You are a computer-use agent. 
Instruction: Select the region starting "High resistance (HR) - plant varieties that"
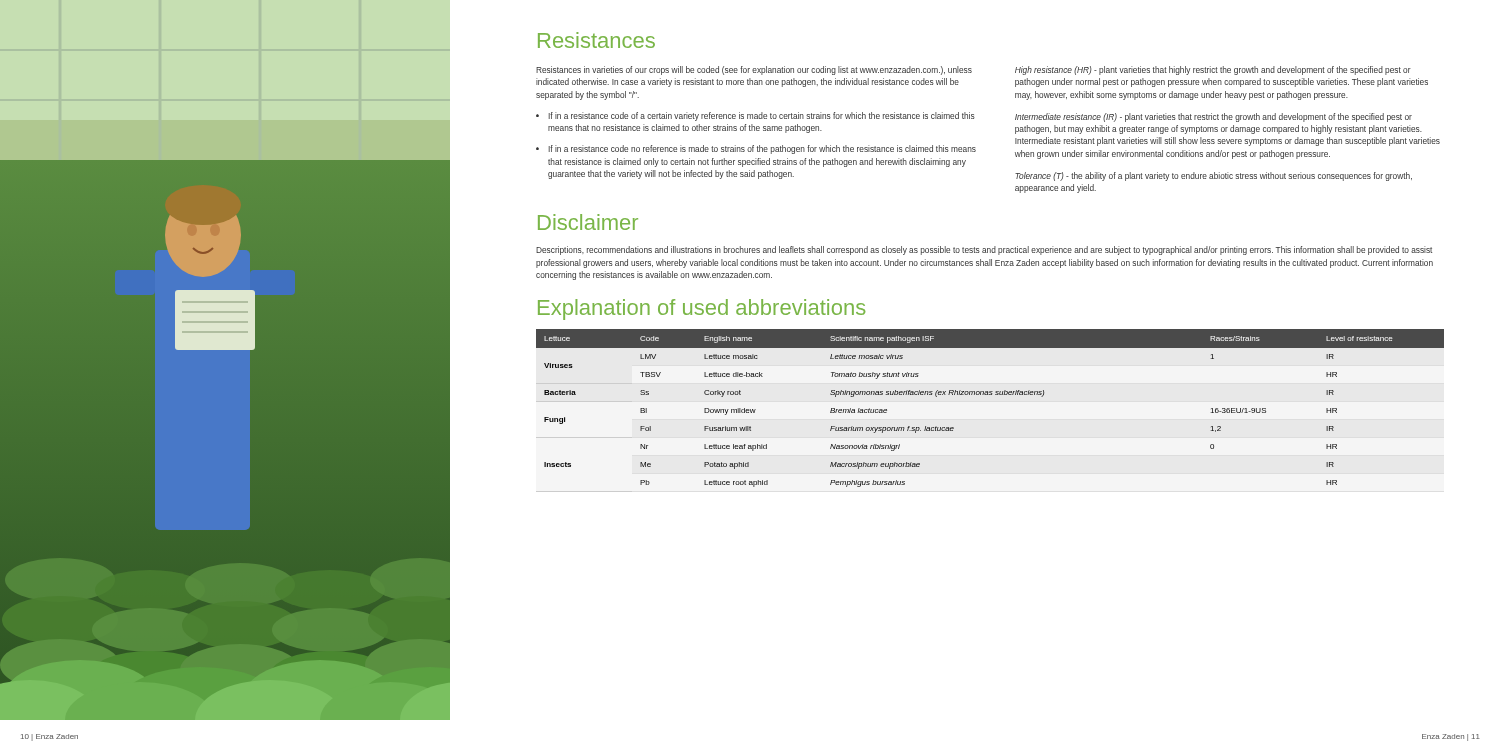tap(1222, 82)
